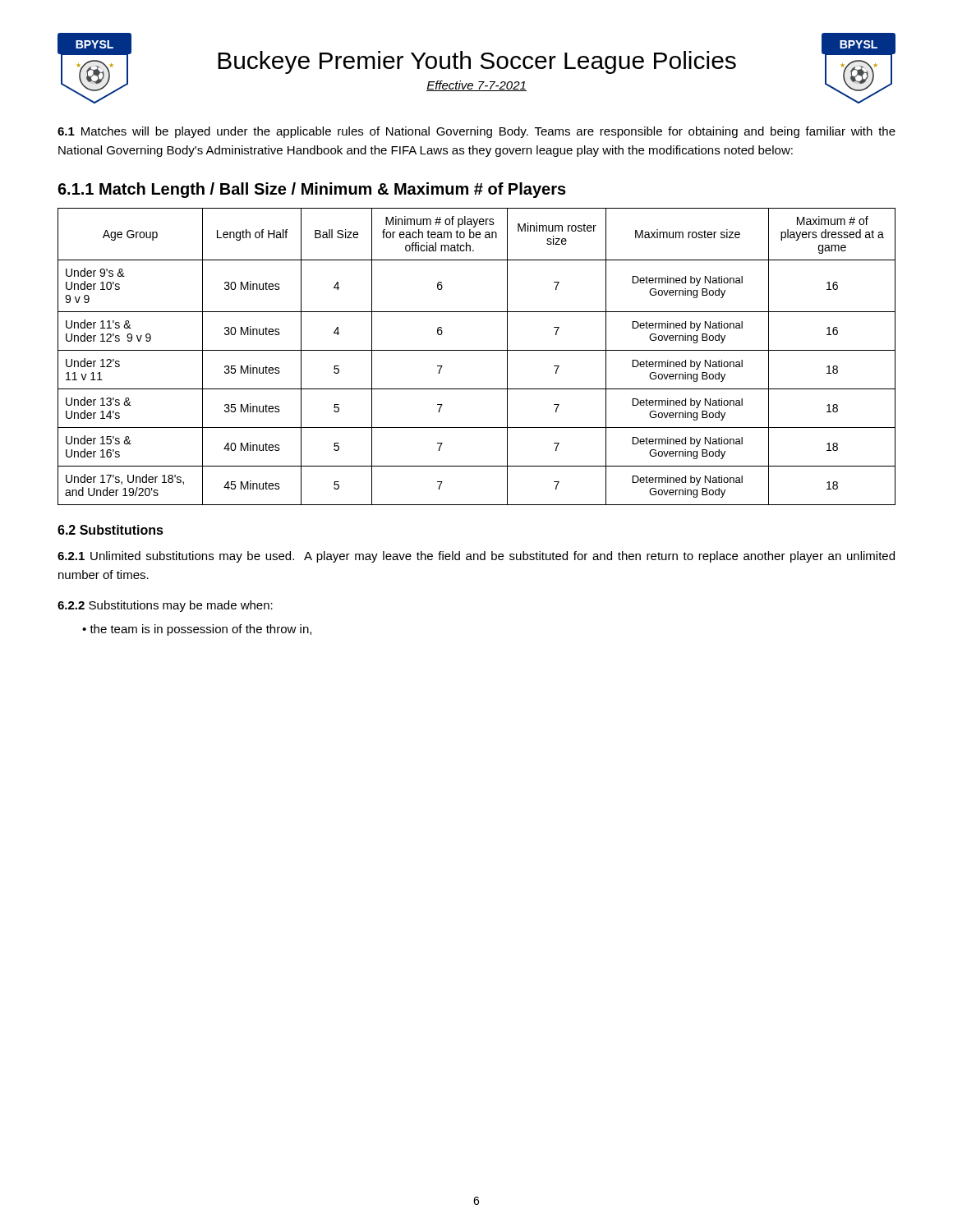Select the element starting "1 Matches will be played under"
The width and height of the screenshot is (953, 1232).
(x=476, y=141)
